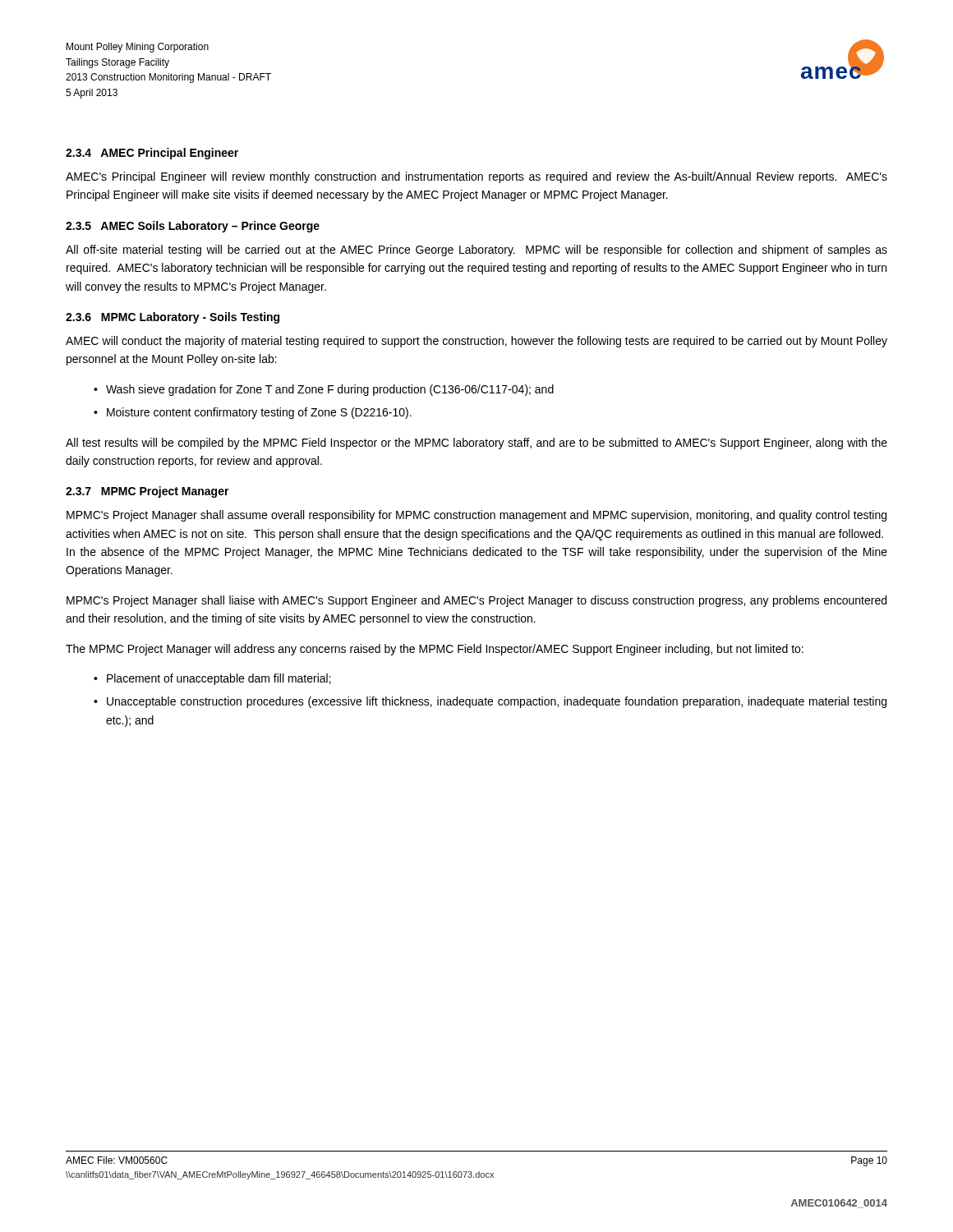Click the passage that begins "MPMC's Project Manager shall assume overall"
Viewport: 953px width, 1232px height.
(x=476, y=543)
